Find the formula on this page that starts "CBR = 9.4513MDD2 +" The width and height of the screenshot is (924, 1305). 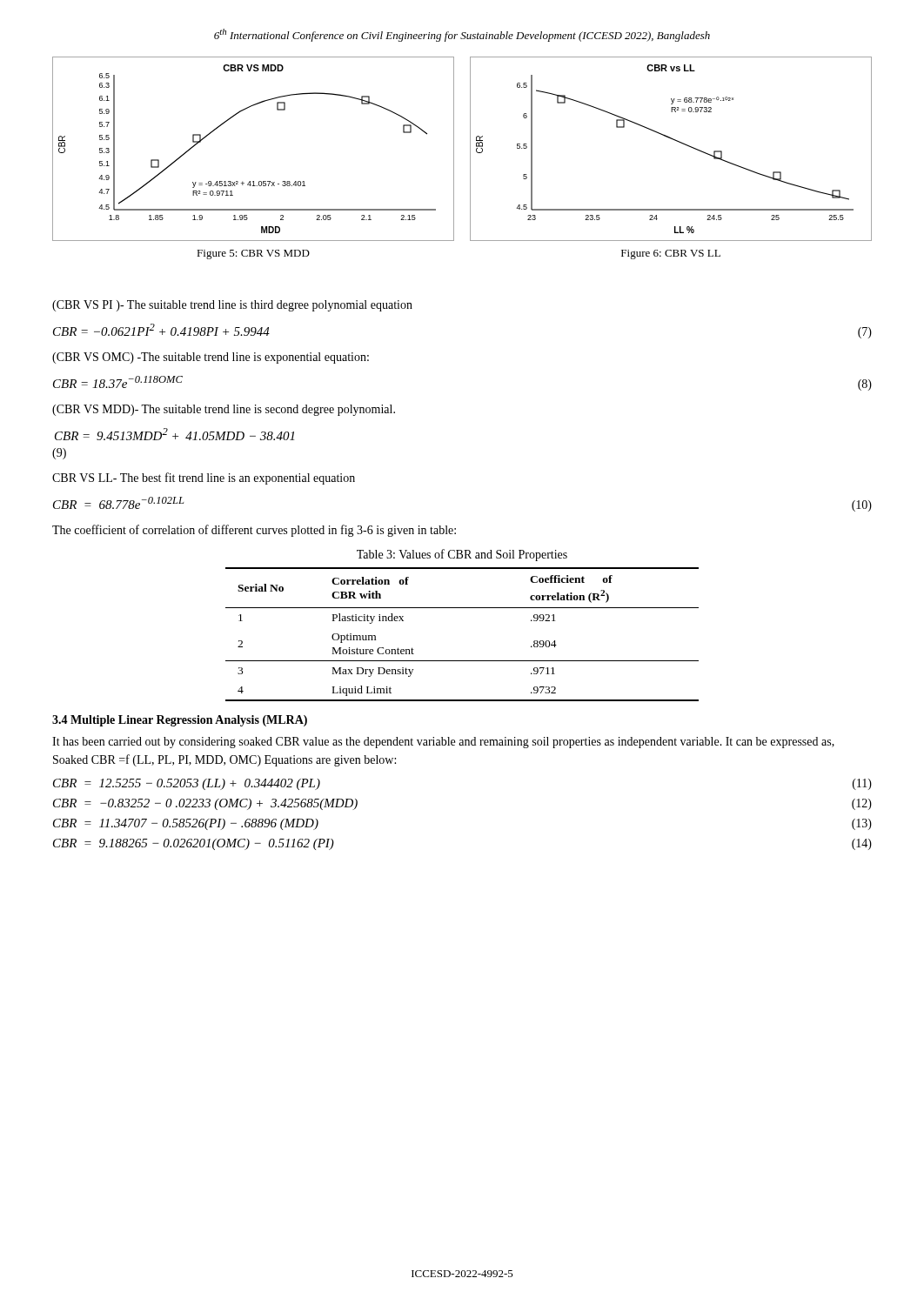175,434
